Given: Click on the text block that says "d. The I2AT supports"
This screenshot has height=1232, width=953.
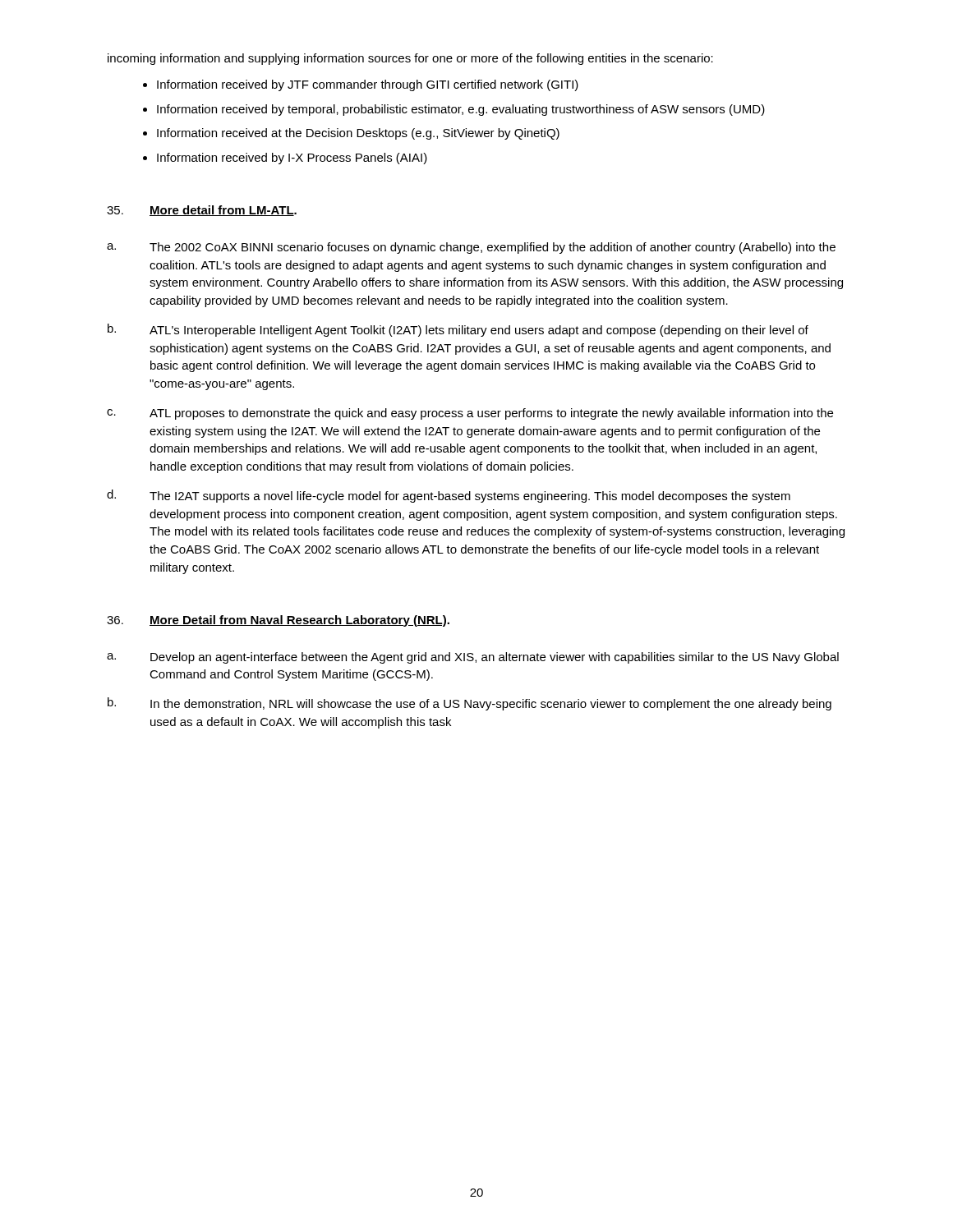Looking at the screenshot, I should [476, 532].
